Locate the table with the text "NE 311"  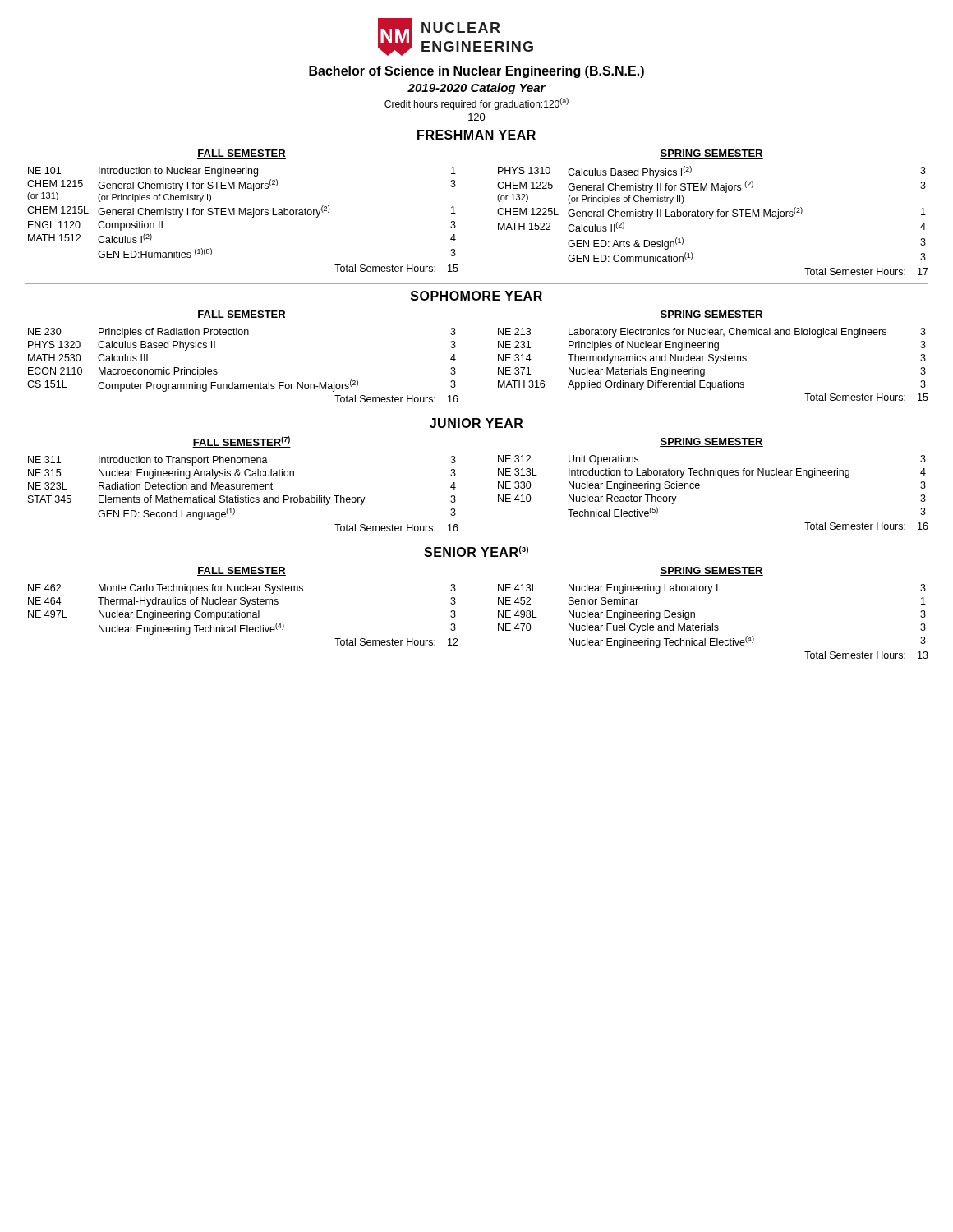click(x=242, y=494)
